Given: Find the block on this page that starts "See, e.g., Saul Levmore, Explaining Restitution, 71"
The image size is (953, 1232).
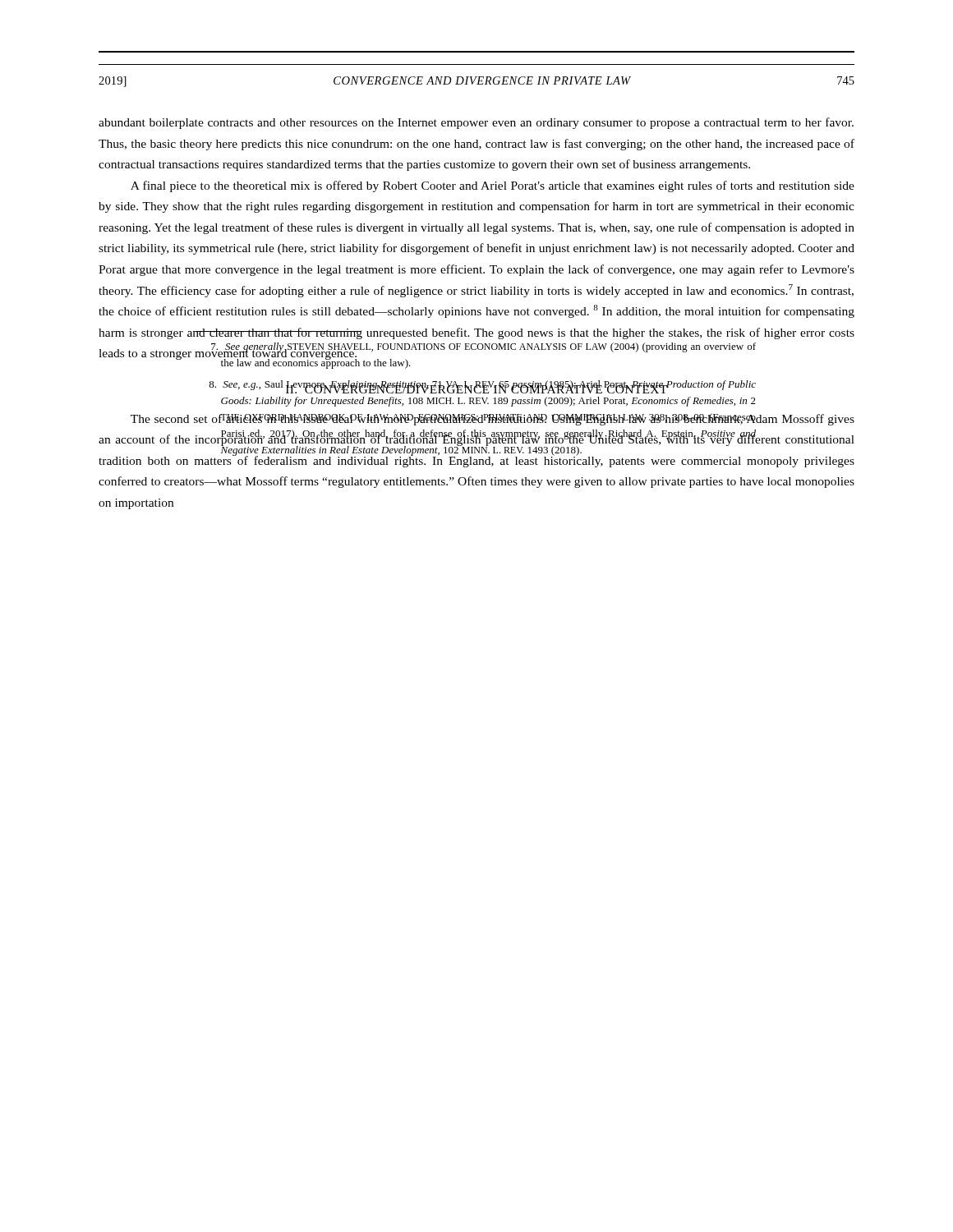Looking at the screenshot, I should pyautogui.click(x=476, y=417).
